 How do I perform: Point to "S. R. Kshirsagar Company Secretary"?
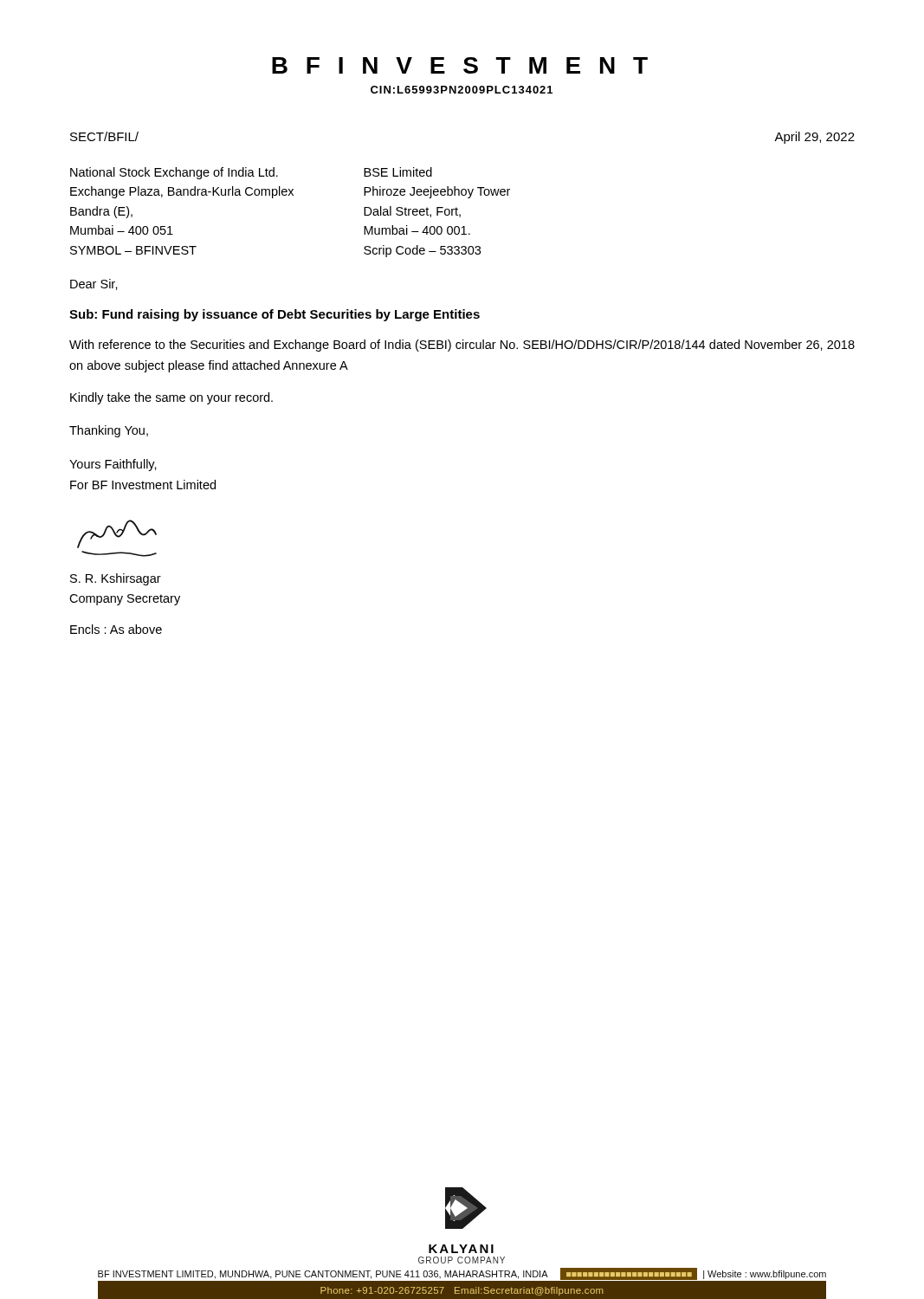125,588
